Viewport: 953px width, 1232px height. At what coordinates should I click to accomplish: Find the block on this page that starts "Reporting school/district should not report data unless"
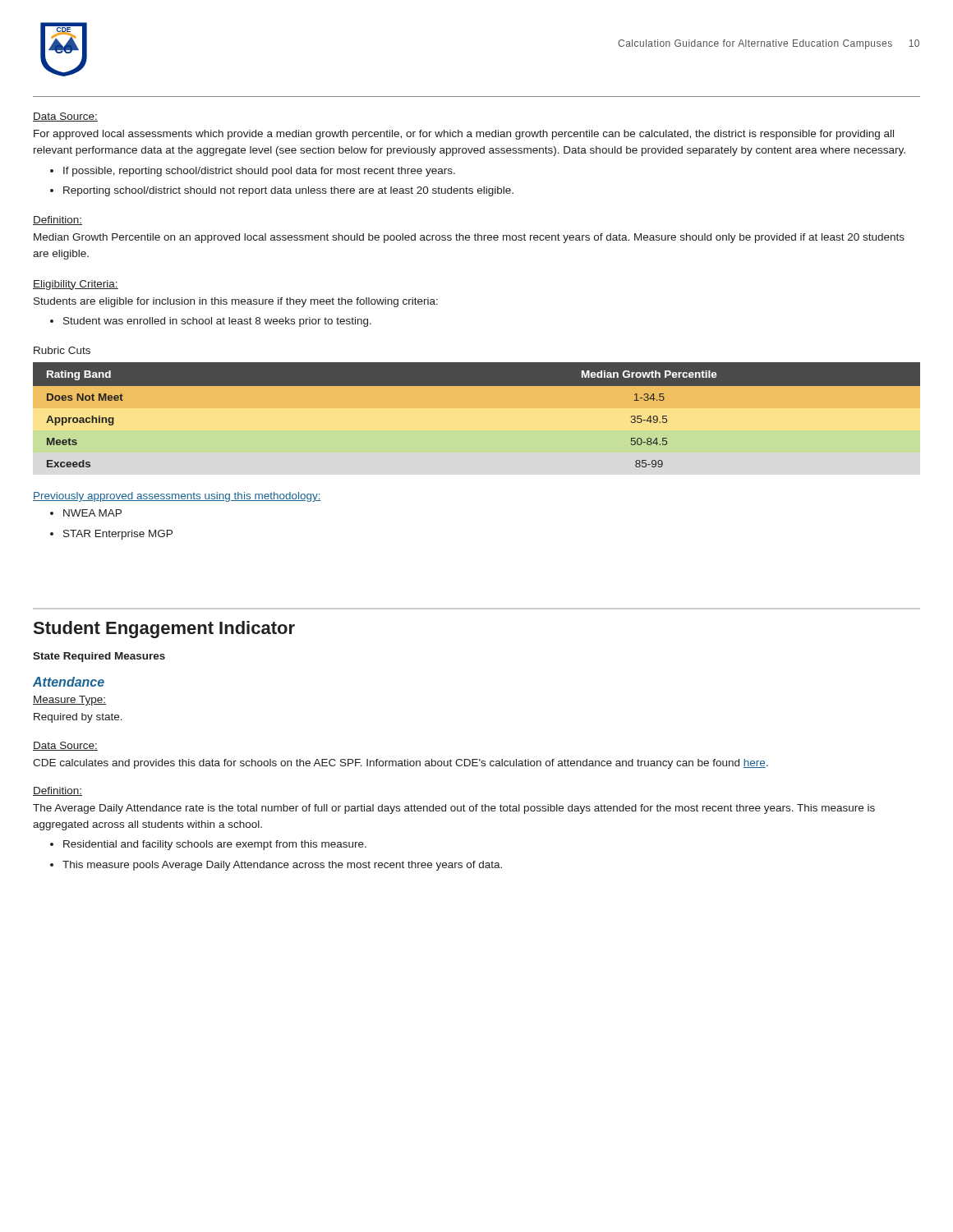coord(485,190)
